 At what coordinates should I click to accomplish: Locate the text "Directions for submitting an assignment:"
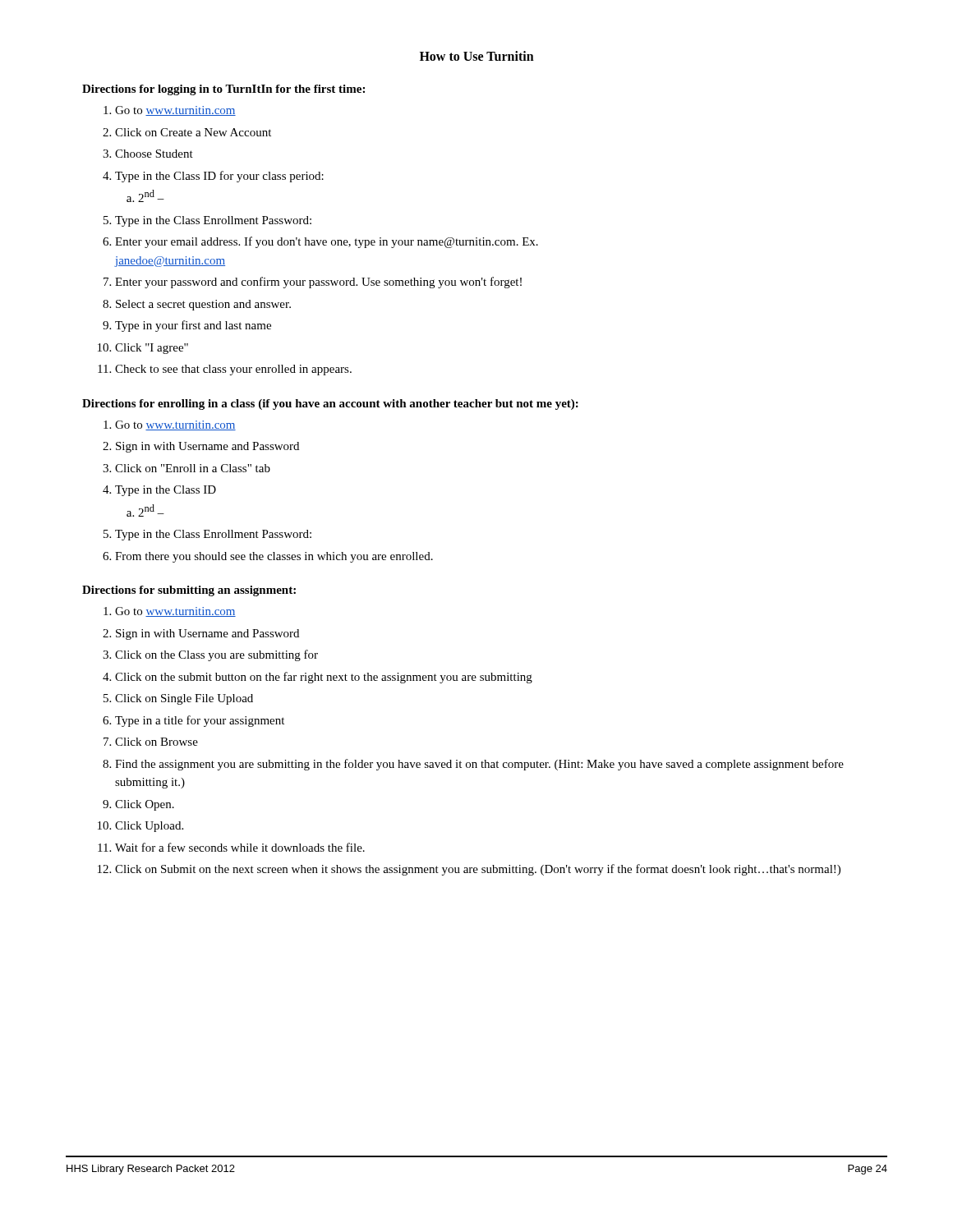189,590
